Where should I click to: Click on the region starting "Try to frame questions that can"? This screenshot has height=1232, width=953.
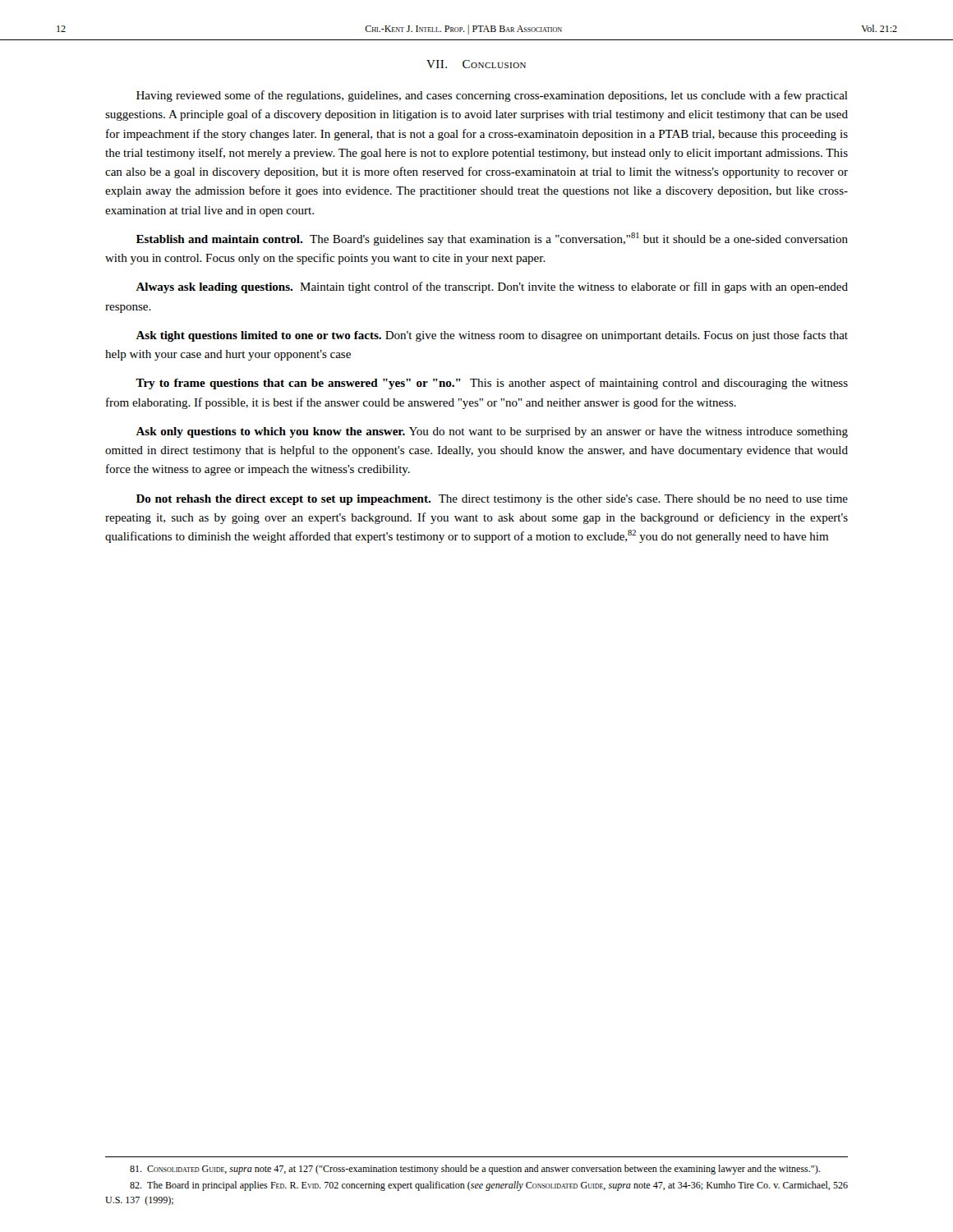point(476,393)
